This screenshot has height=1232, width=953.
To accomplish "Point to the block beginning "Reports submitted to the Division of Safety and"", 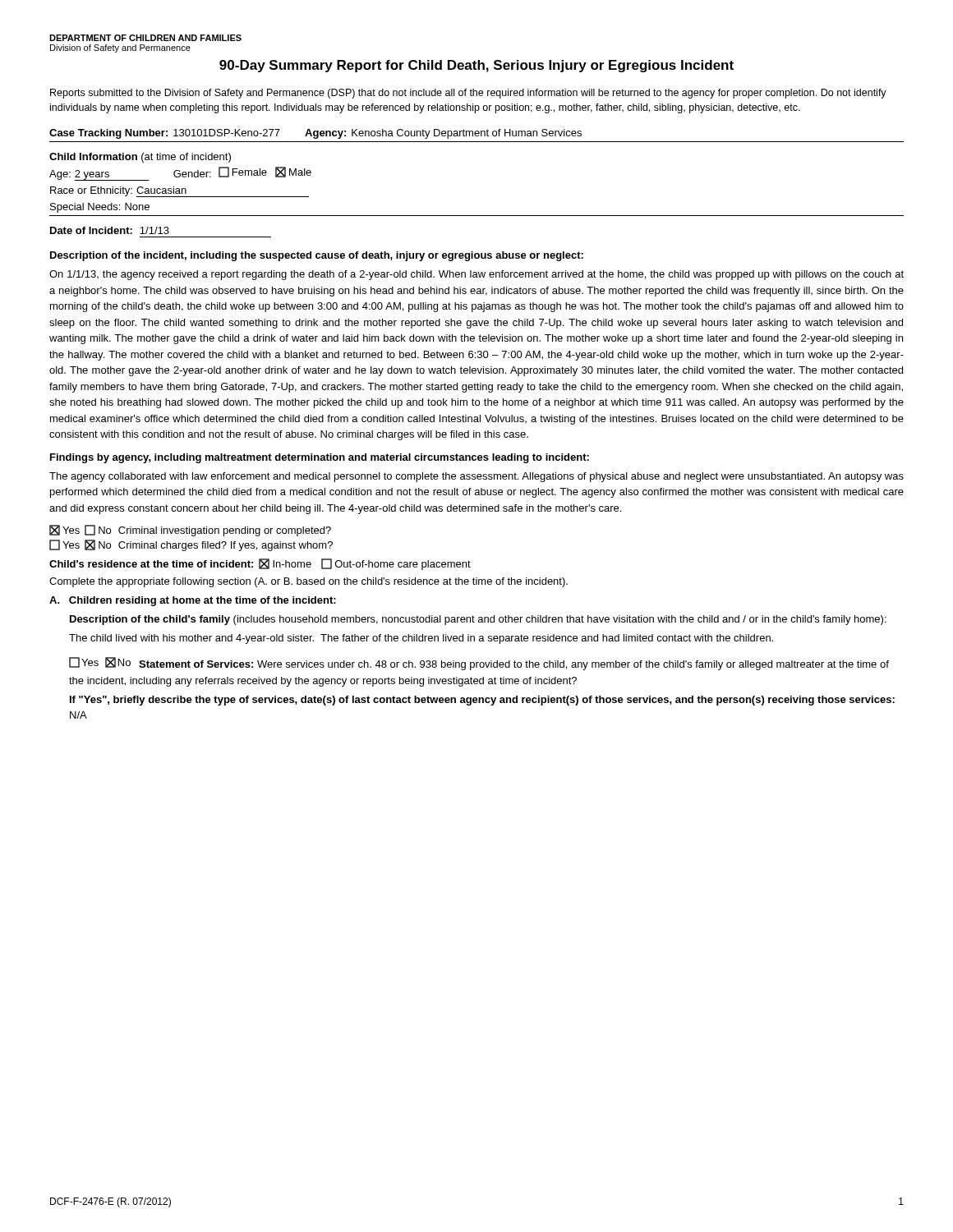I will click(x=468, y=100).
